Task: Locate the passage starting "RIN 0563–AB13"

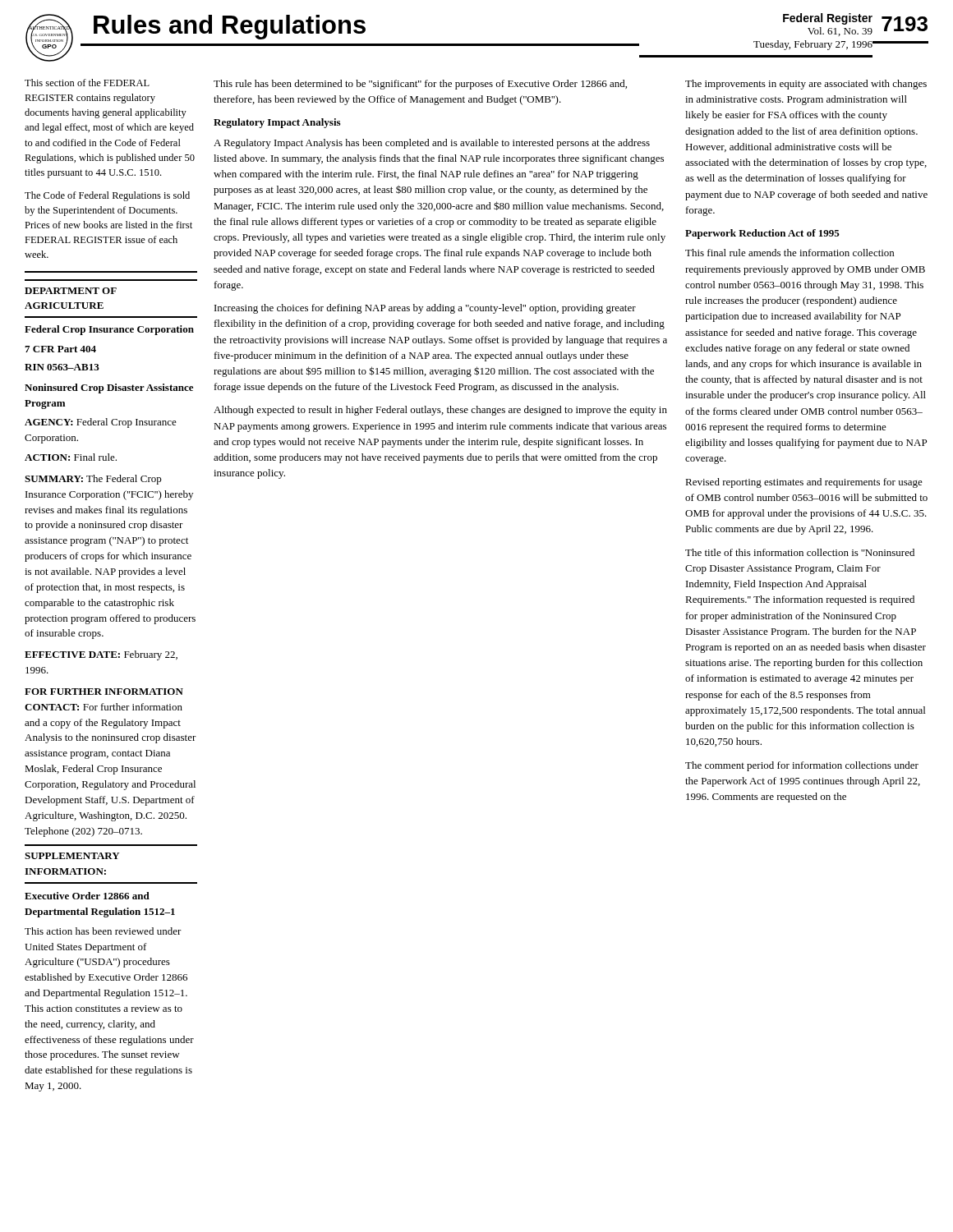Action: point(62,367)
